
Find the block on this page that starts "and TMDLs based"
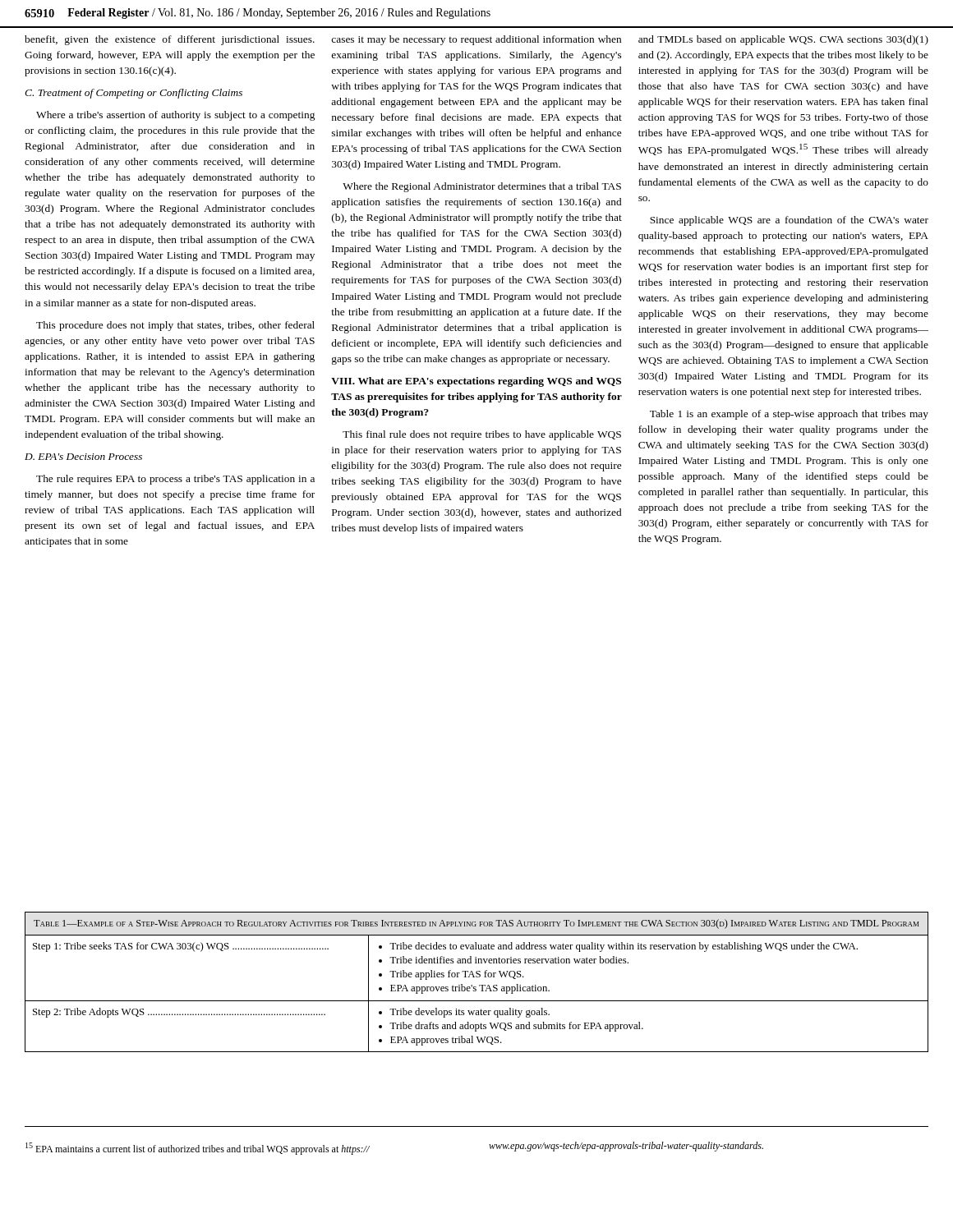coord(783,289)
